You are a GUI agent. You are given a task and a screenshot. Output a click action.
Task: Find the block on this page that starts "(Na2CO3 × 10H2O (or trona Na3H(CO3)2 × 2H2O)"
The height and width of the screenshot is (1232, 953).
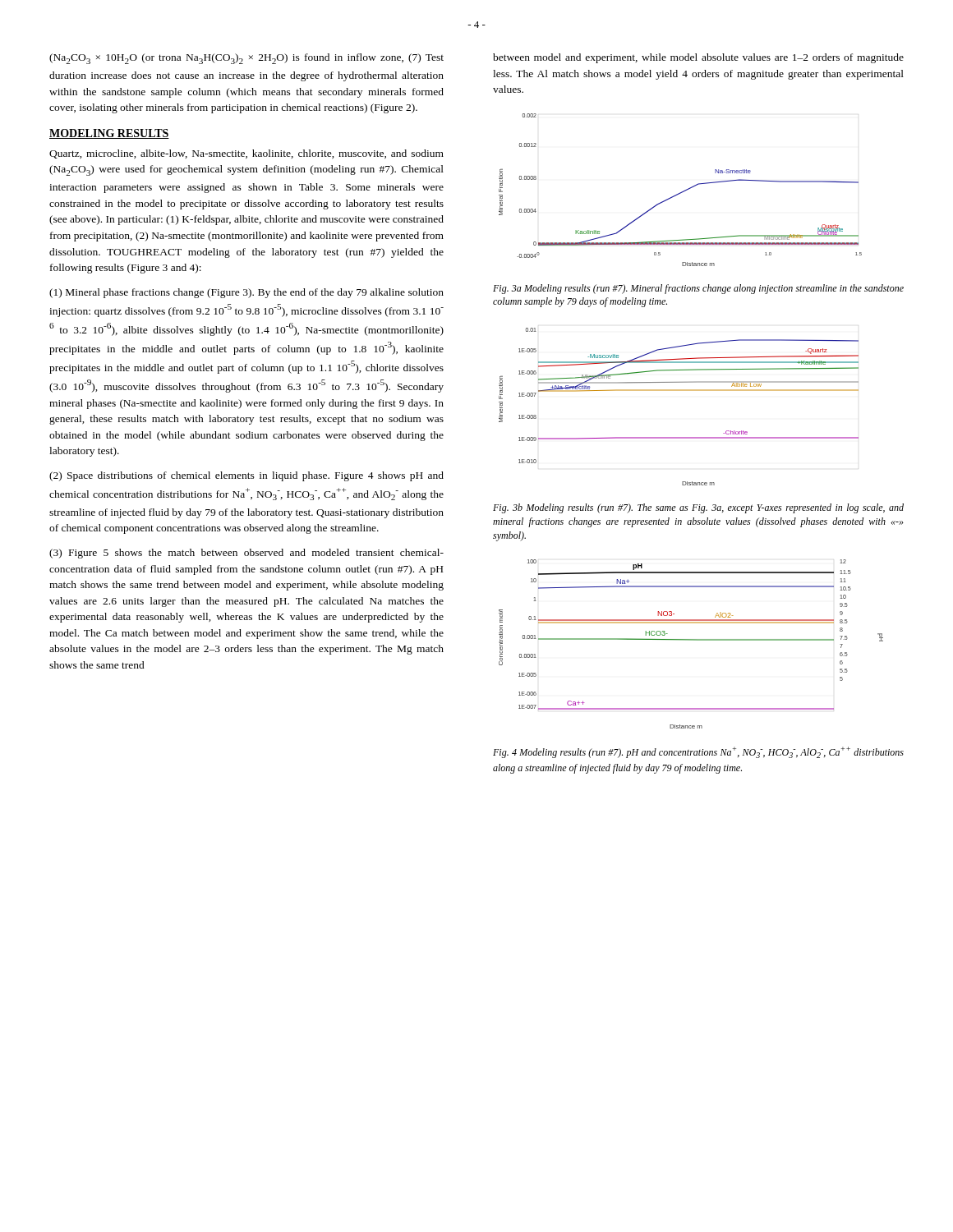[x=246, y=82]
